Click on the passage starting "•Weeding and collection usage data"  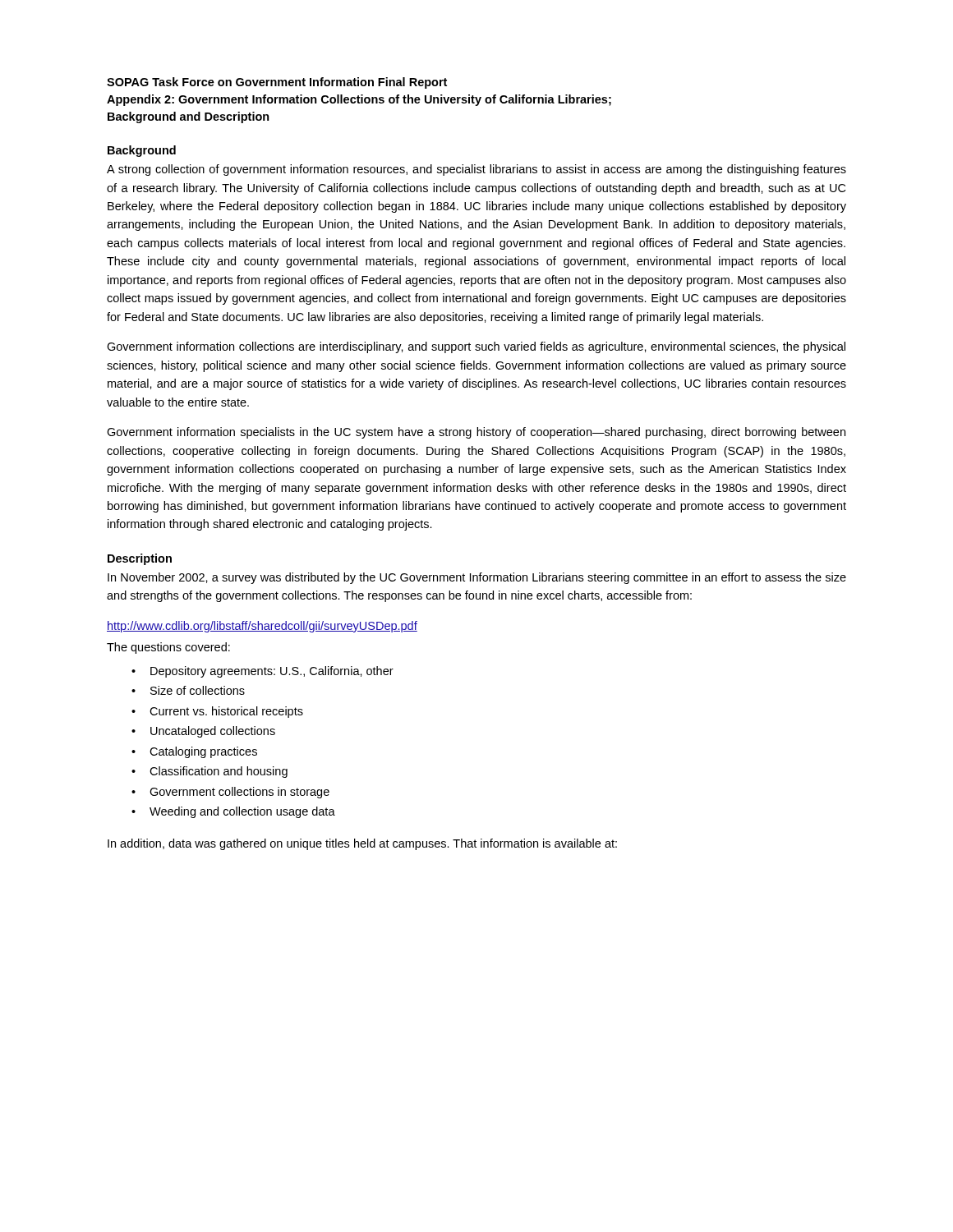[x=233, y=812]
